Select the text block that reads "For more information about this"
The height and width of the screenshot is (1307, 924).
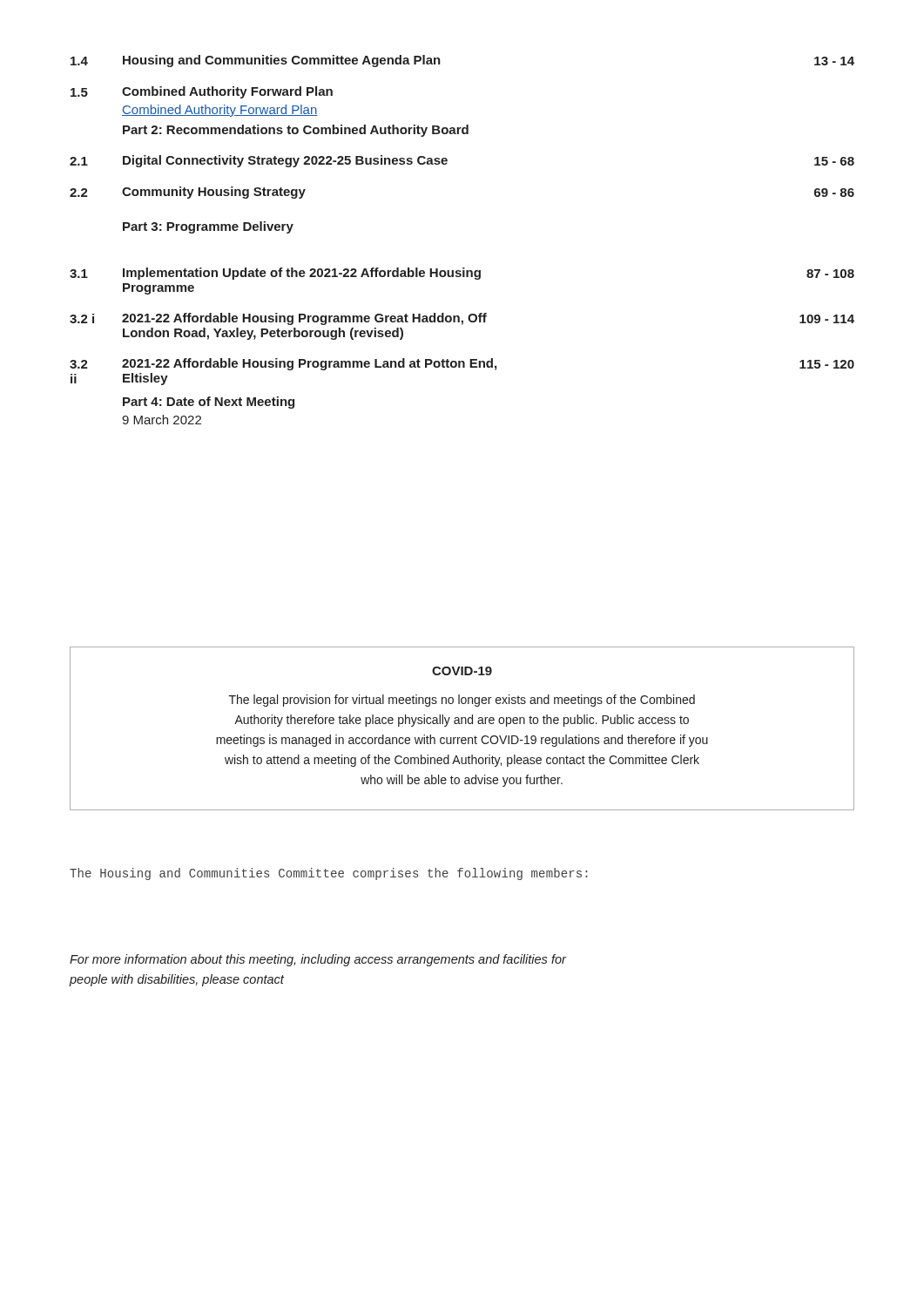pos(318,969)
